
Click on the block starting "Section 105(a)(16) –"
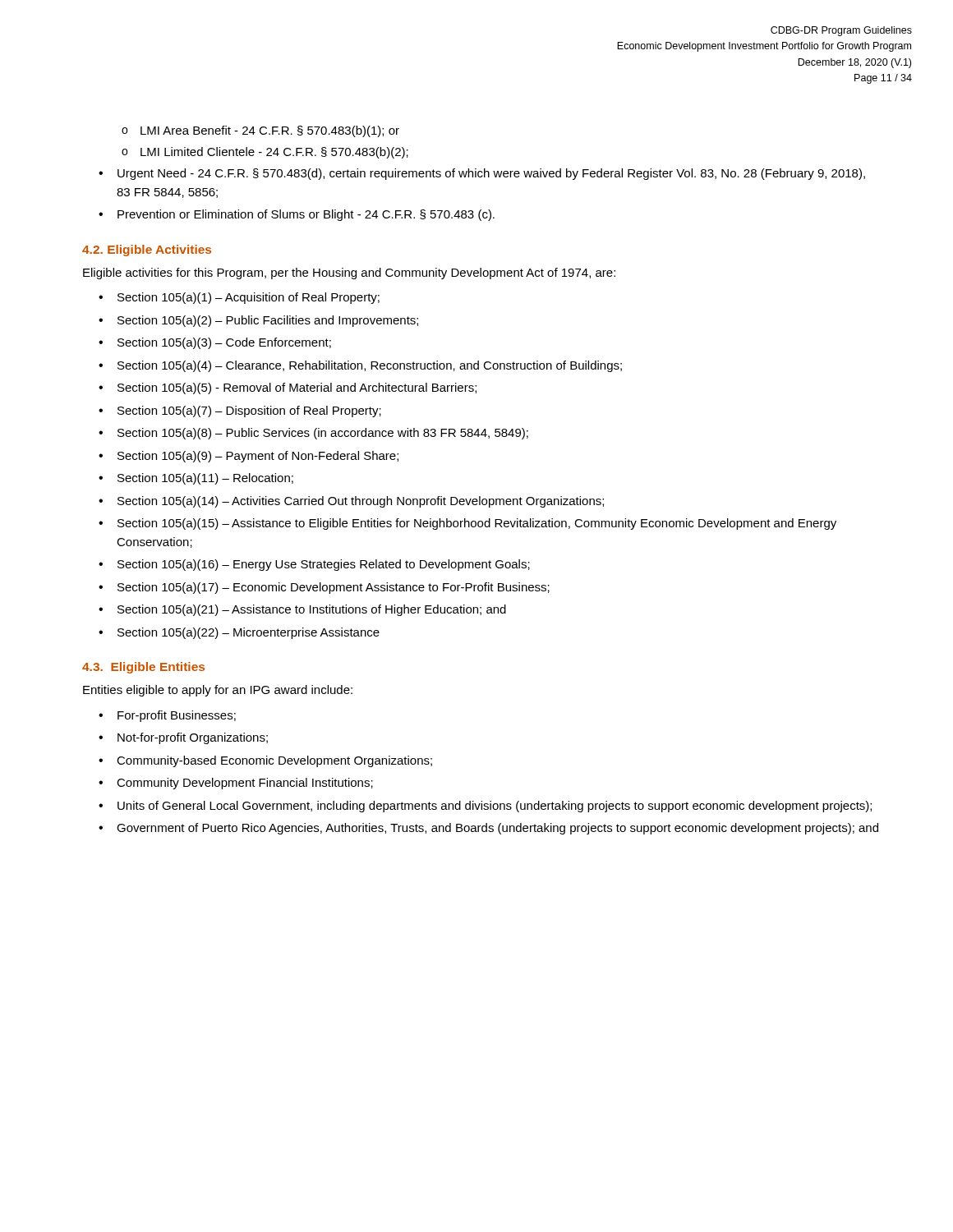coord(481,565)
